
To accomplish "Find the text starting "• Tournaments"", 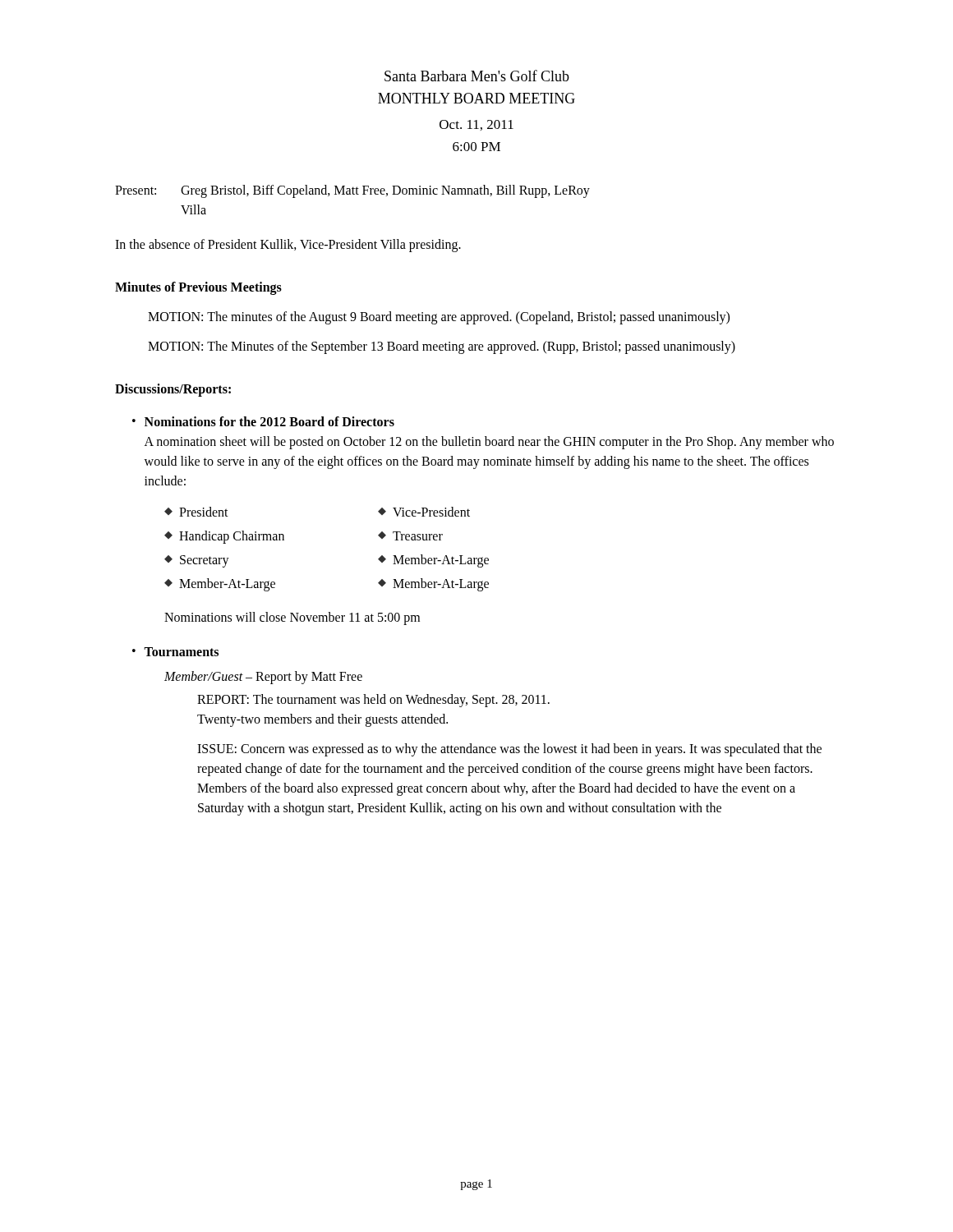I will pyautogui.click(x=175, y=652).
